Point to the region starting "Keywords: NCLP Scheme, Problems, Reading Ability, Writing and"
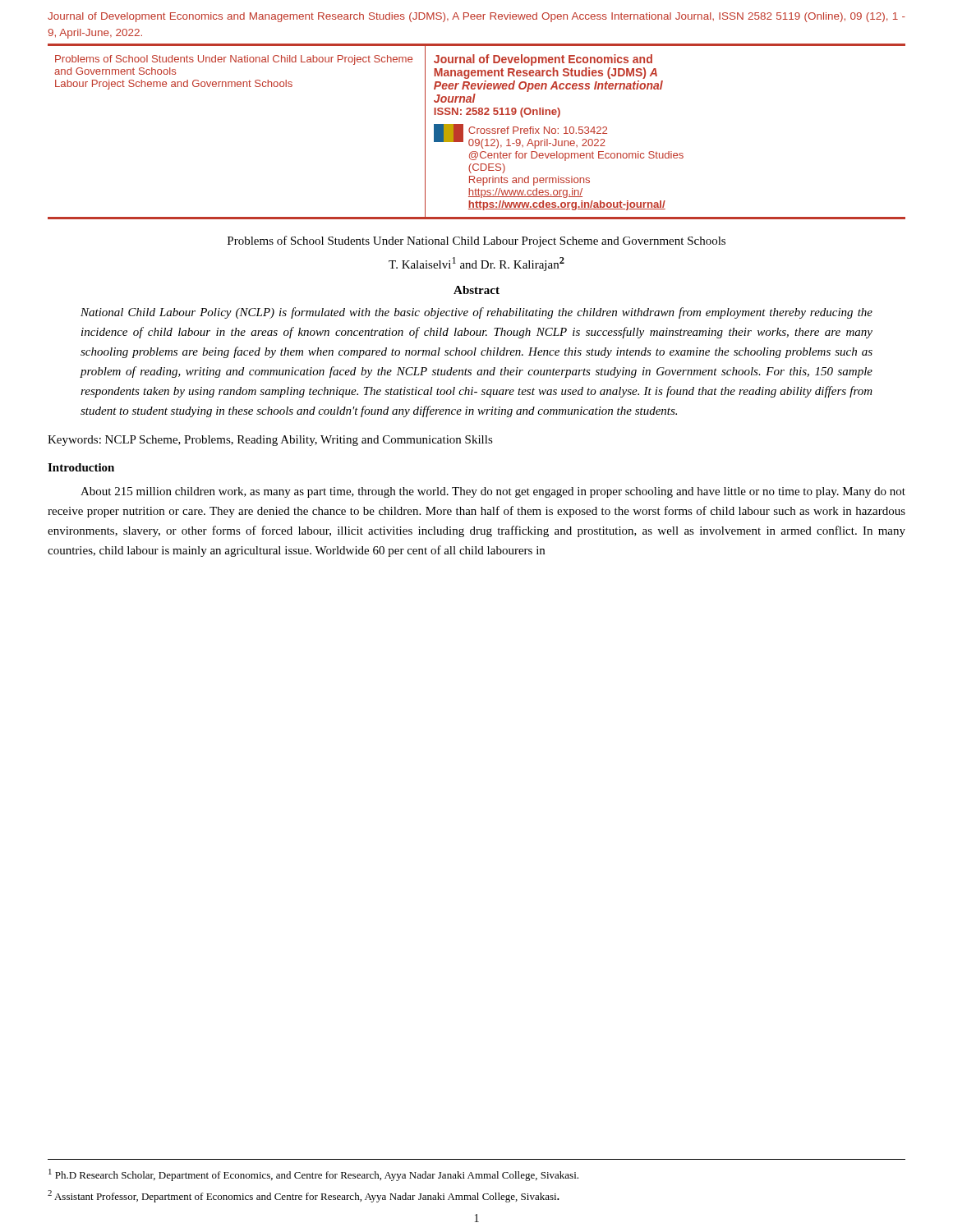The image size is (953, 1232). pyautogui.click(x=270, y=440)
